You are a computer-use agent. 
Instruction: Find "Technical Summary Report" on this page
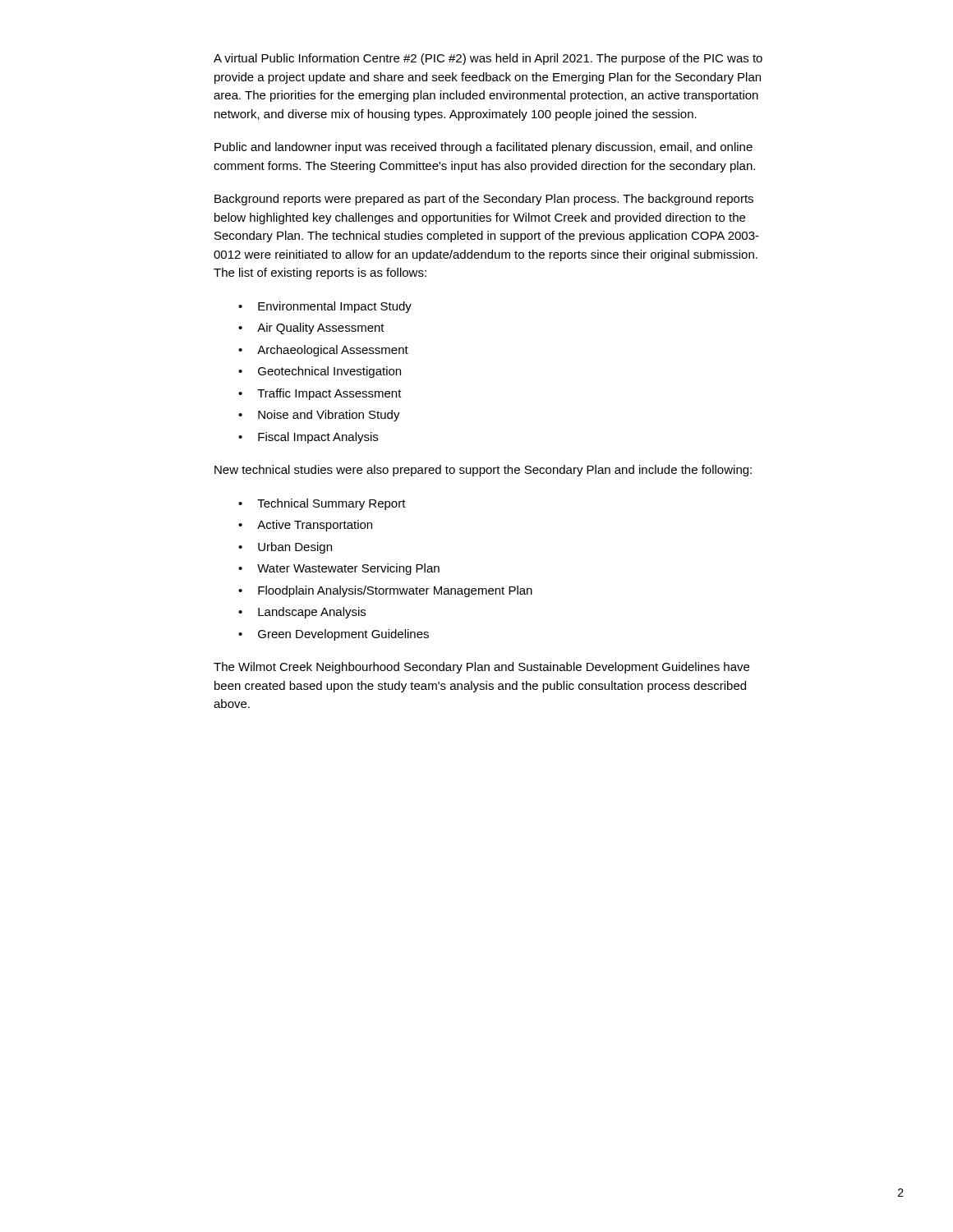tap(331, 503)
